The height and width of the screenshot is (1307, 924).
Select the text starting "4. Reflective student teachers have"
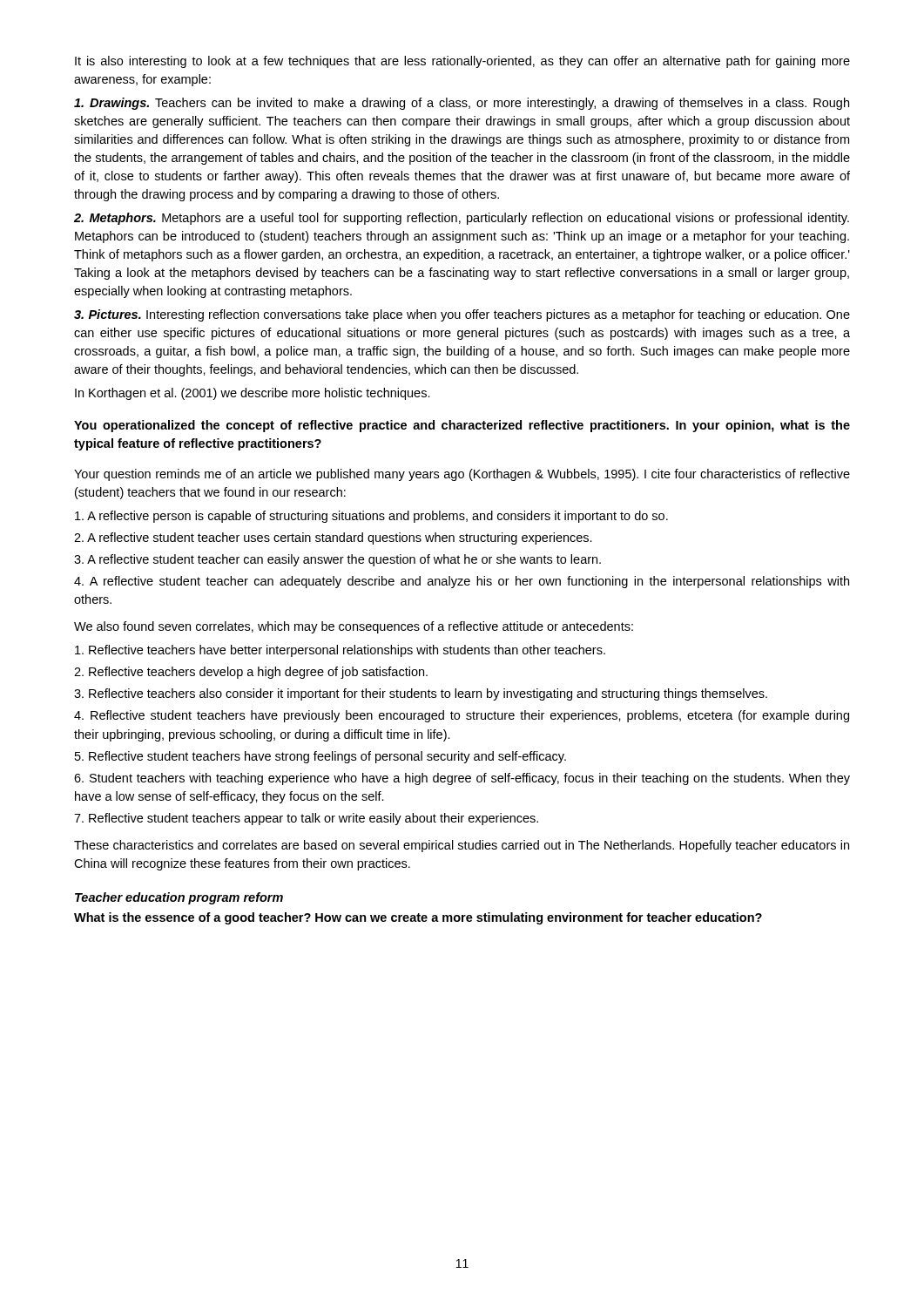coord(462,725)
